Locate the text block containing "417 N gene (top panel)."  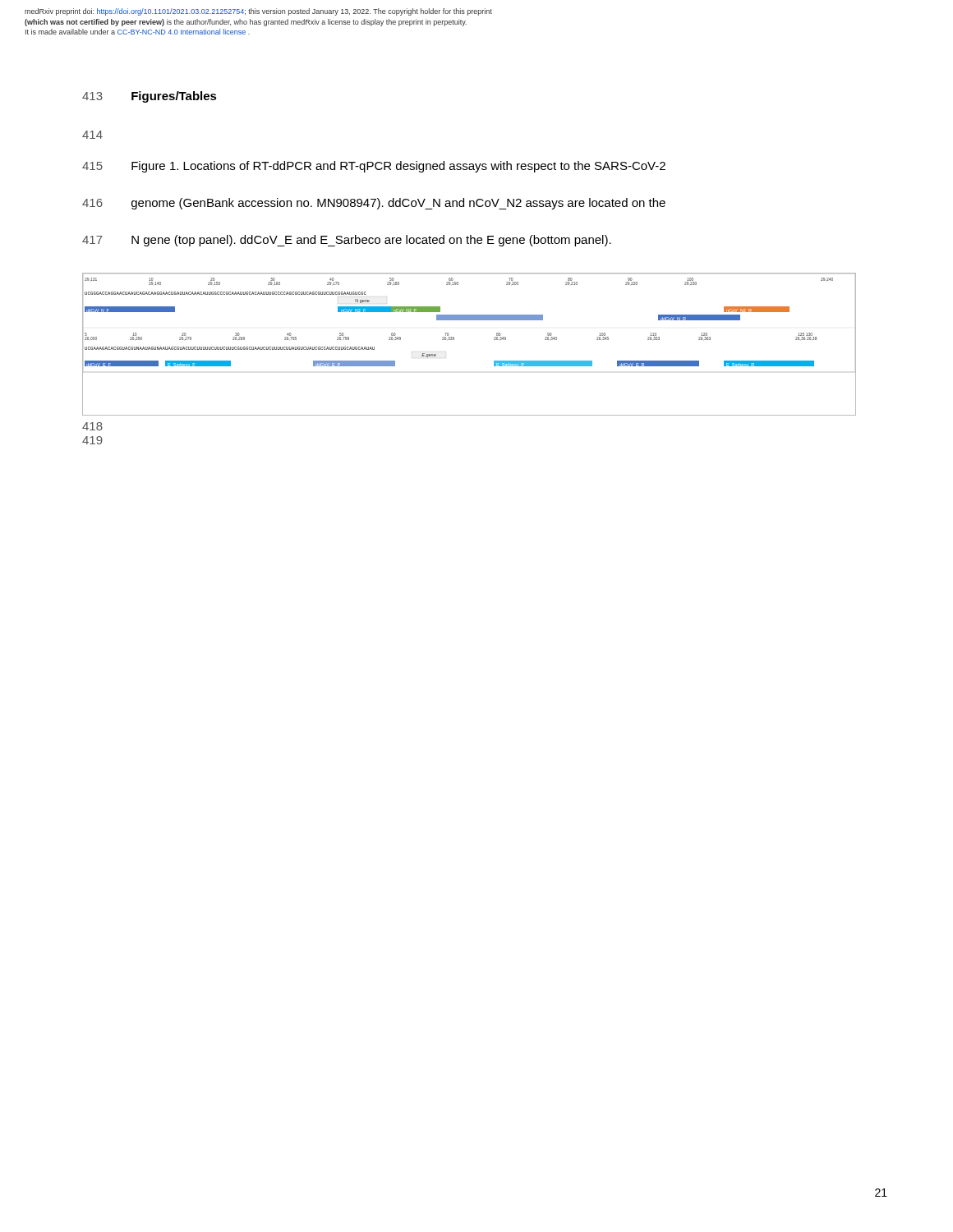(x=347, y=239)
